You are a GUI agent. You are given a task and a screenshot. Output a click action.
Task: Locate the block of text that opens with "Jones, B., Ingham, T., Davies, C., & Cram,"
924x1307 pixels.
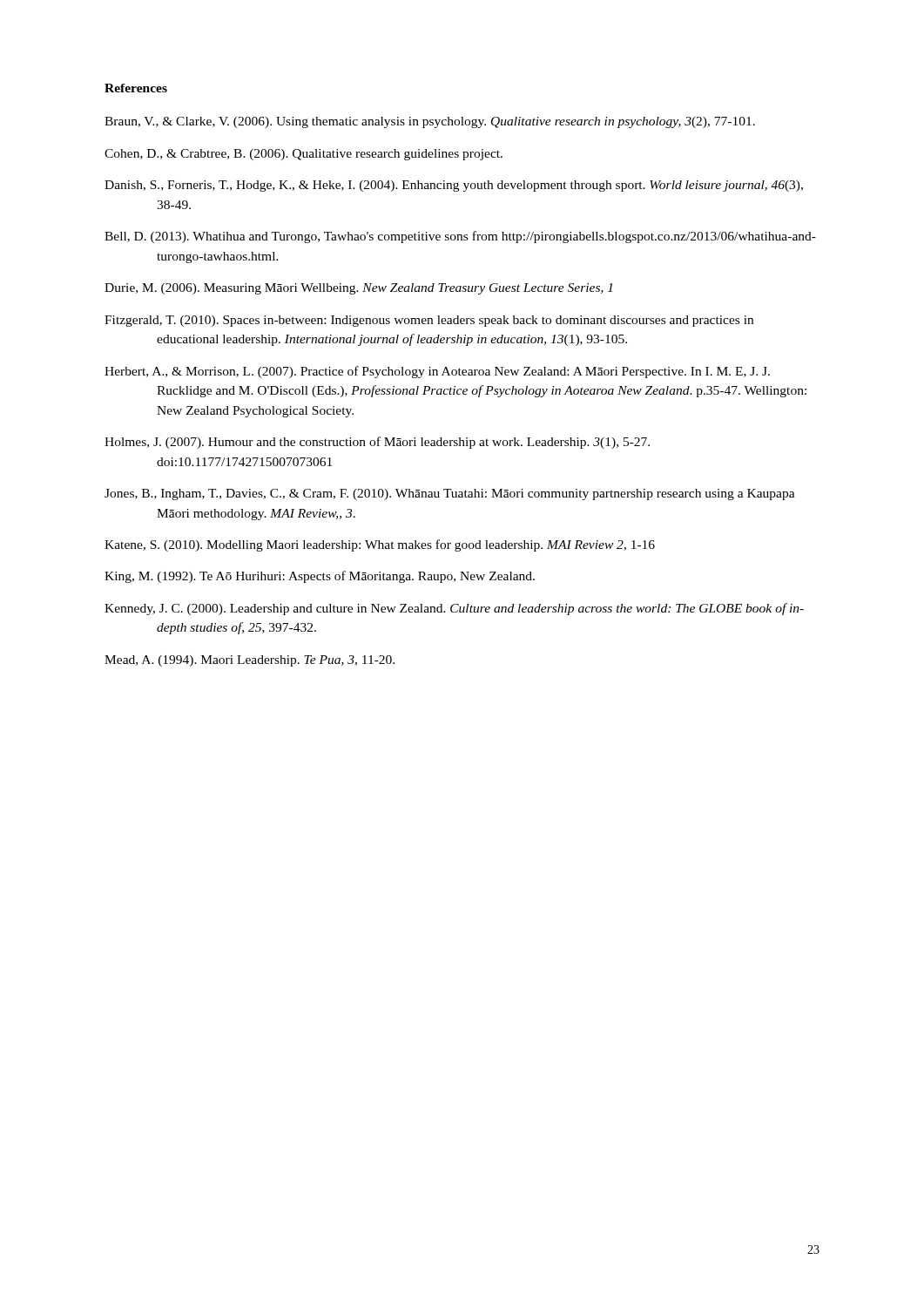450,503
